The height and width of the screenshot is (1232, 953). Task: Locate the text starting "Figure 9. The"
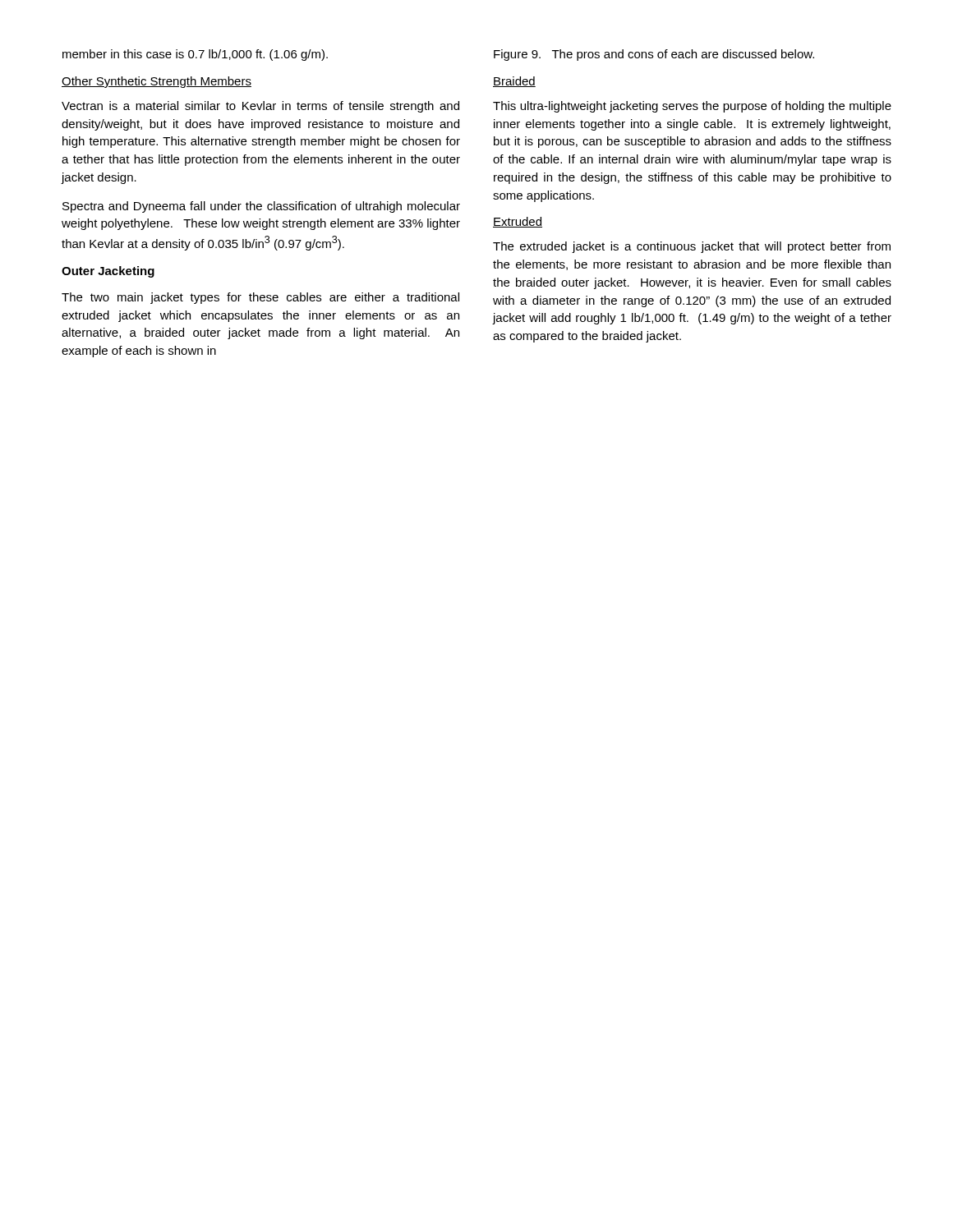654,54
